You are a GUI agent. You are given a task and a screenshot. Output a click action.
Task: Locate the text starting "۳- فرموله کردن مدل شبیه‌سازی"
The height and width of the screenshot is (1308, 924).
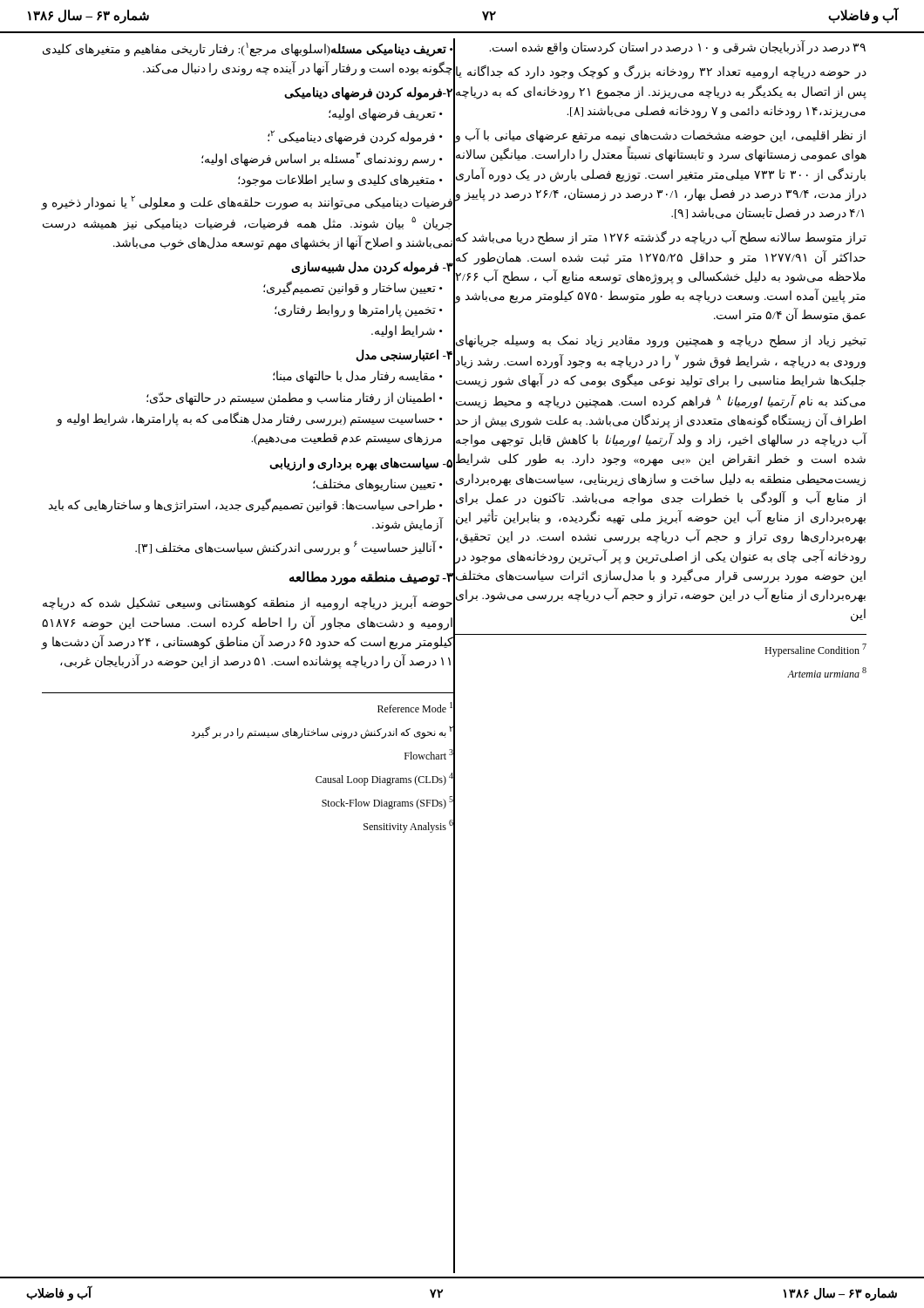[x=373, y=268]
